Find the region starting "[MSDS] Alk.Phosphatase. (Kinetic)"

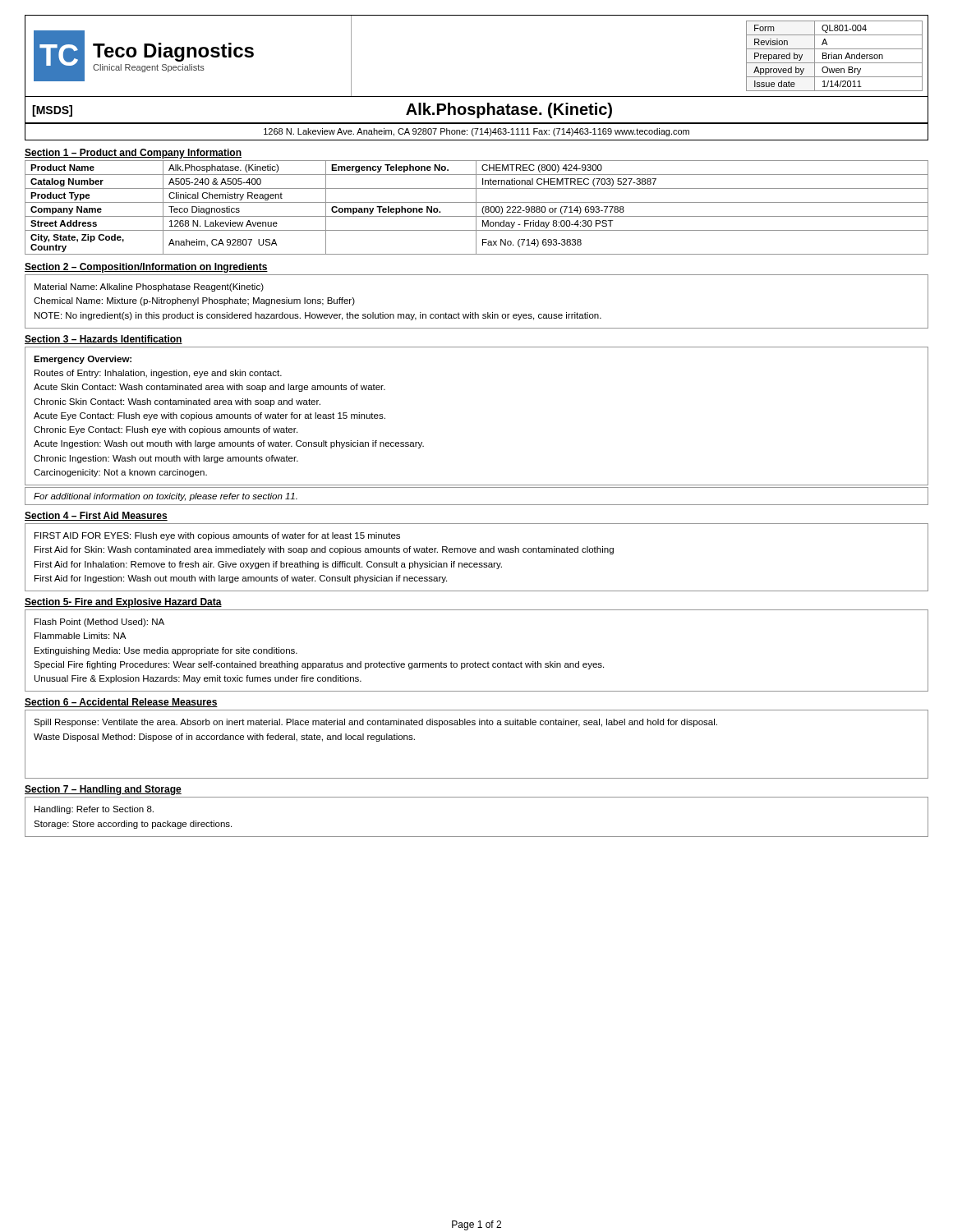click(x=476, y=110)
